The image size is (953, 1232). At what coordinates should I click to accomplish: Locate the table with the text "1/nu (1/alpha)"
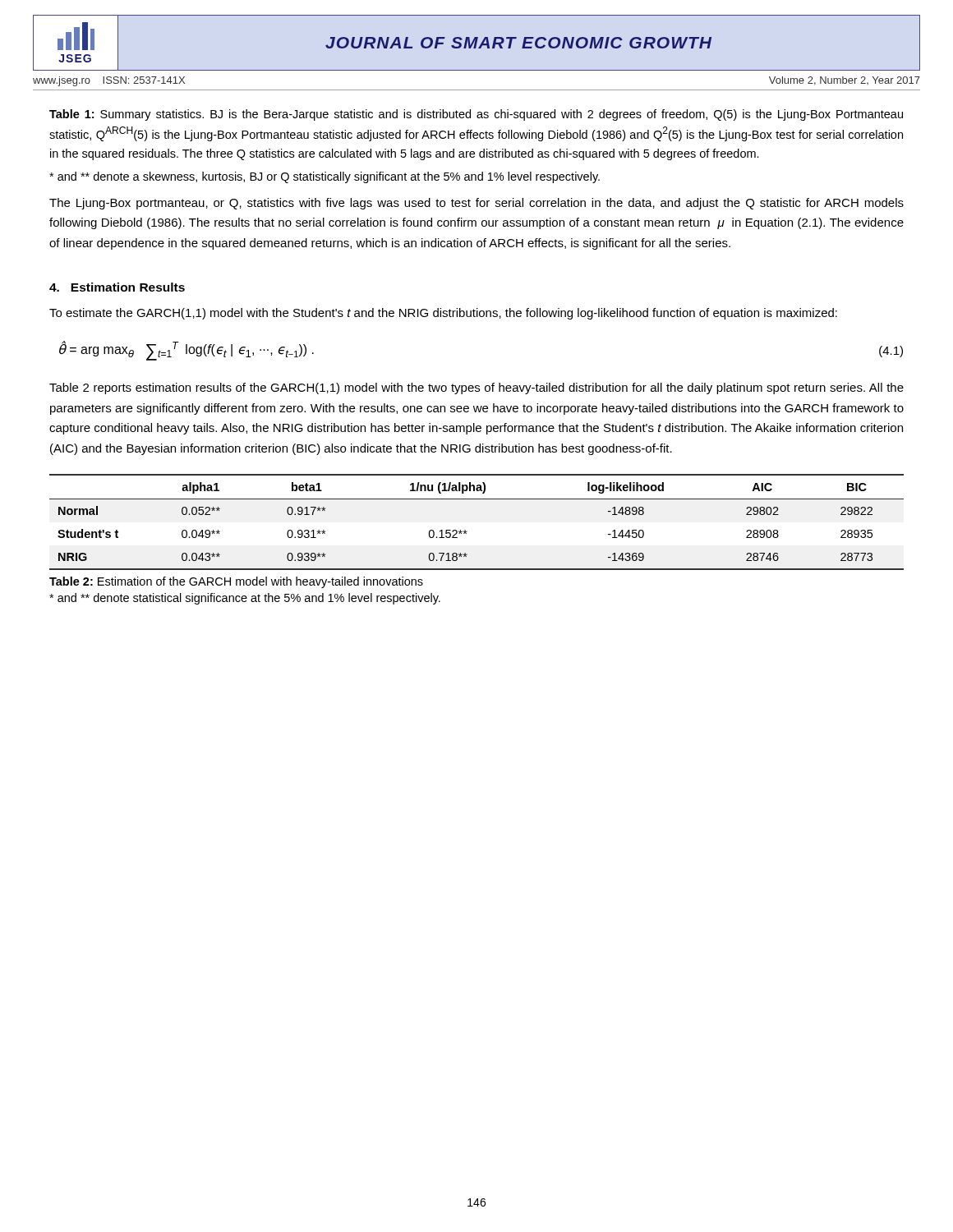[476, 522]
